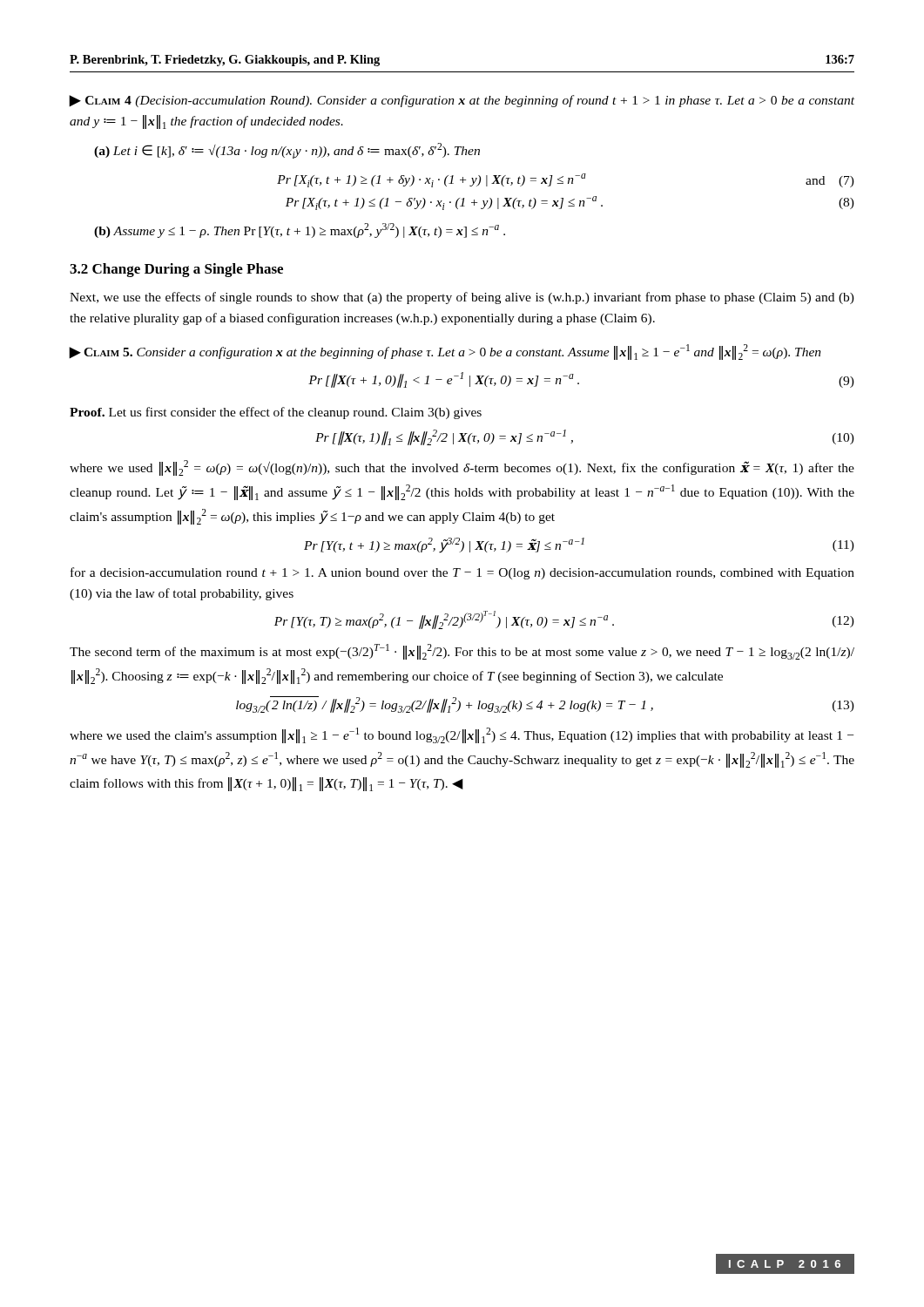This screenshot has width=924, height=1307.
Task: Select the text starting "▶ Claim 5. Consider a"
Action: [446, 353]
